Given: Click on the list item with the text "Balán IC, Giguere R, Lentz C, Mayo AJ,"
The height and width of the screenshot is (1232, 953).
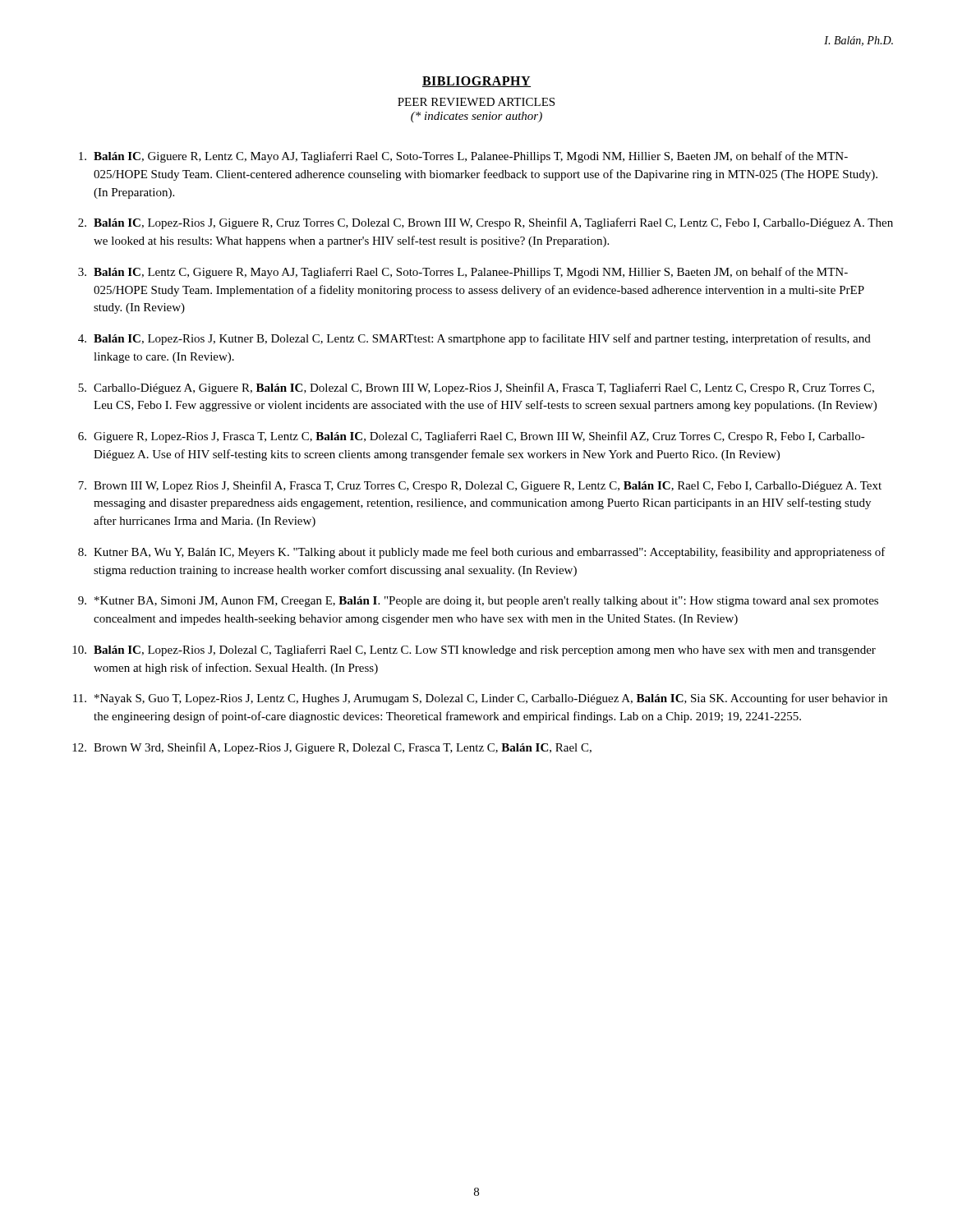Looking at the screenshot, I should (x=476, y=175).
